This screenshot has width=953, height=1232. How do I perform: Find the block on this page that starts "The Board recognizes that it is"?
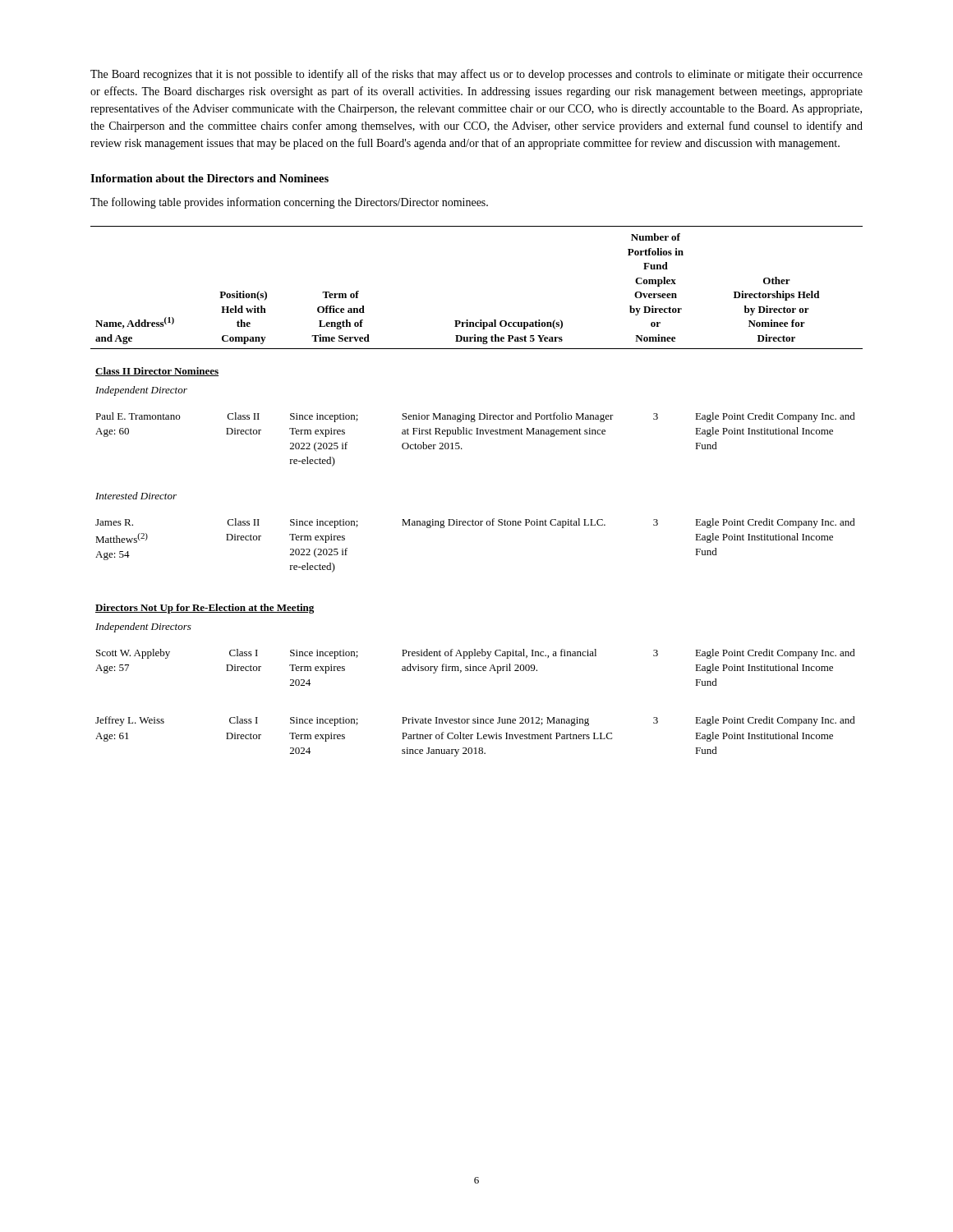(x=476, y=109)
